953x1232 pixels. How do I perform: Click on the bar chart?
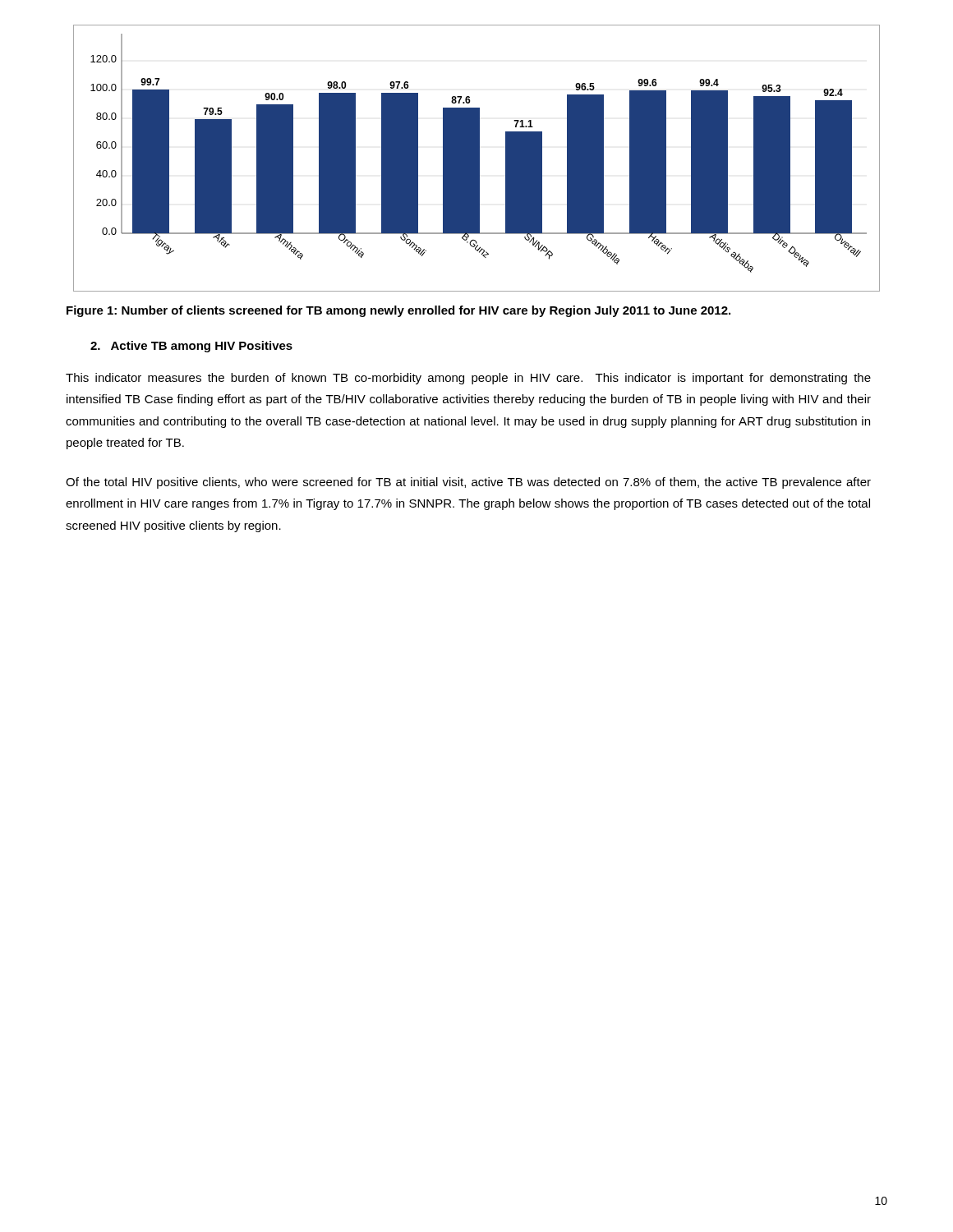click(476, 158)
